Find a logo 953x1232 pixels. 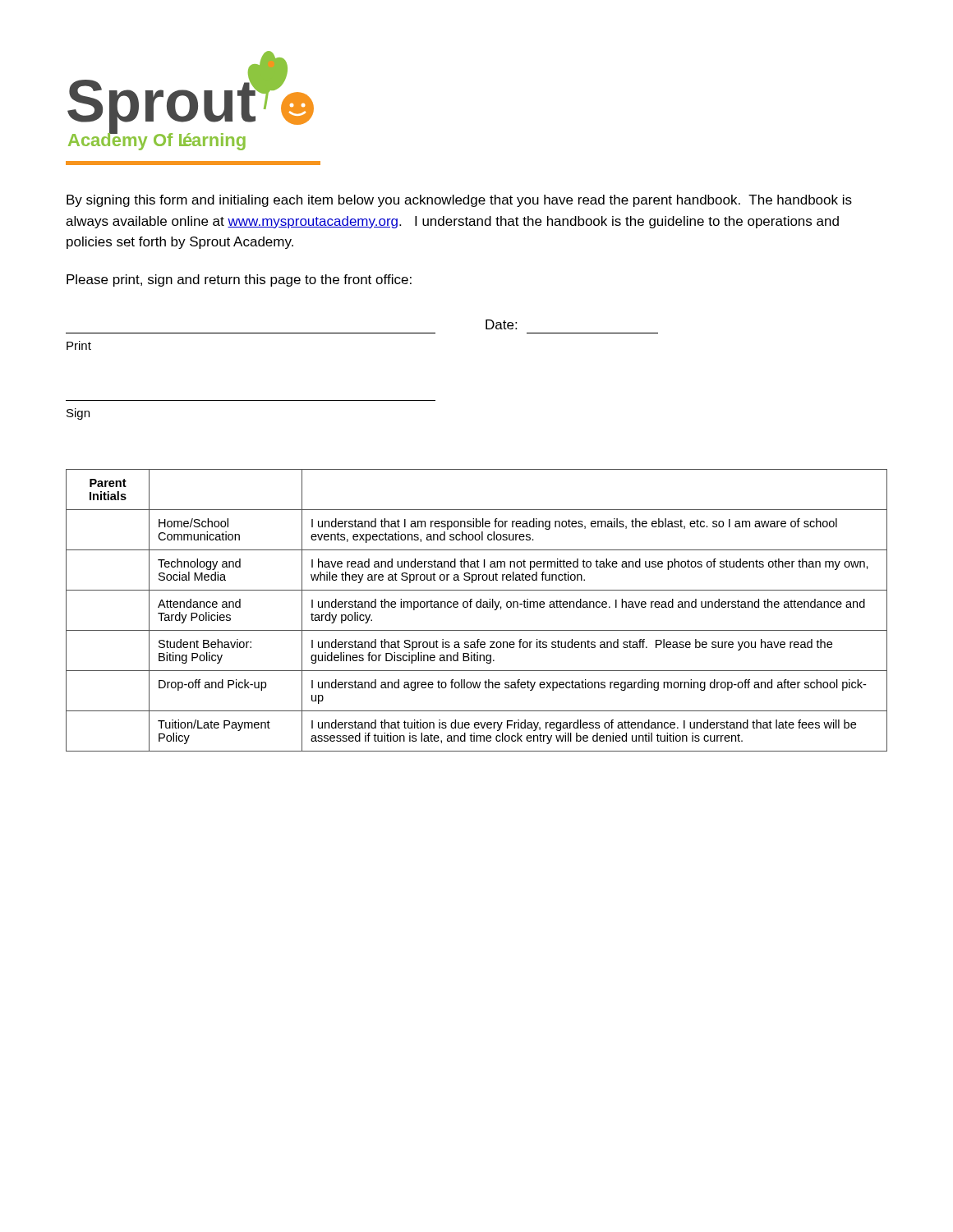476,107
